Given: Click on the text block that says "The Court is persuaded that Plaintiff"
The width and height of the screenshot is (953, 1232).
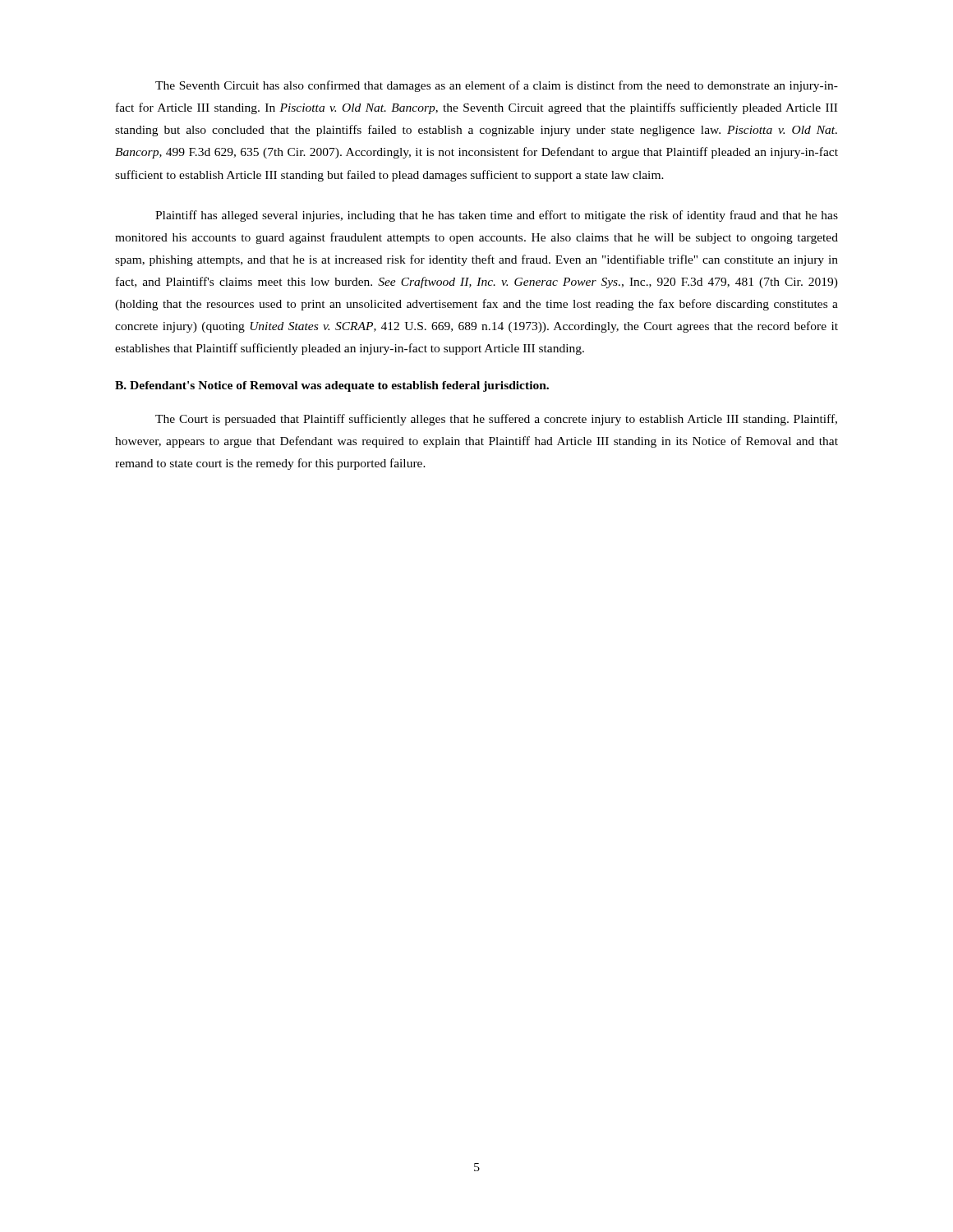Looking at the screenshot, I should 476,440.
